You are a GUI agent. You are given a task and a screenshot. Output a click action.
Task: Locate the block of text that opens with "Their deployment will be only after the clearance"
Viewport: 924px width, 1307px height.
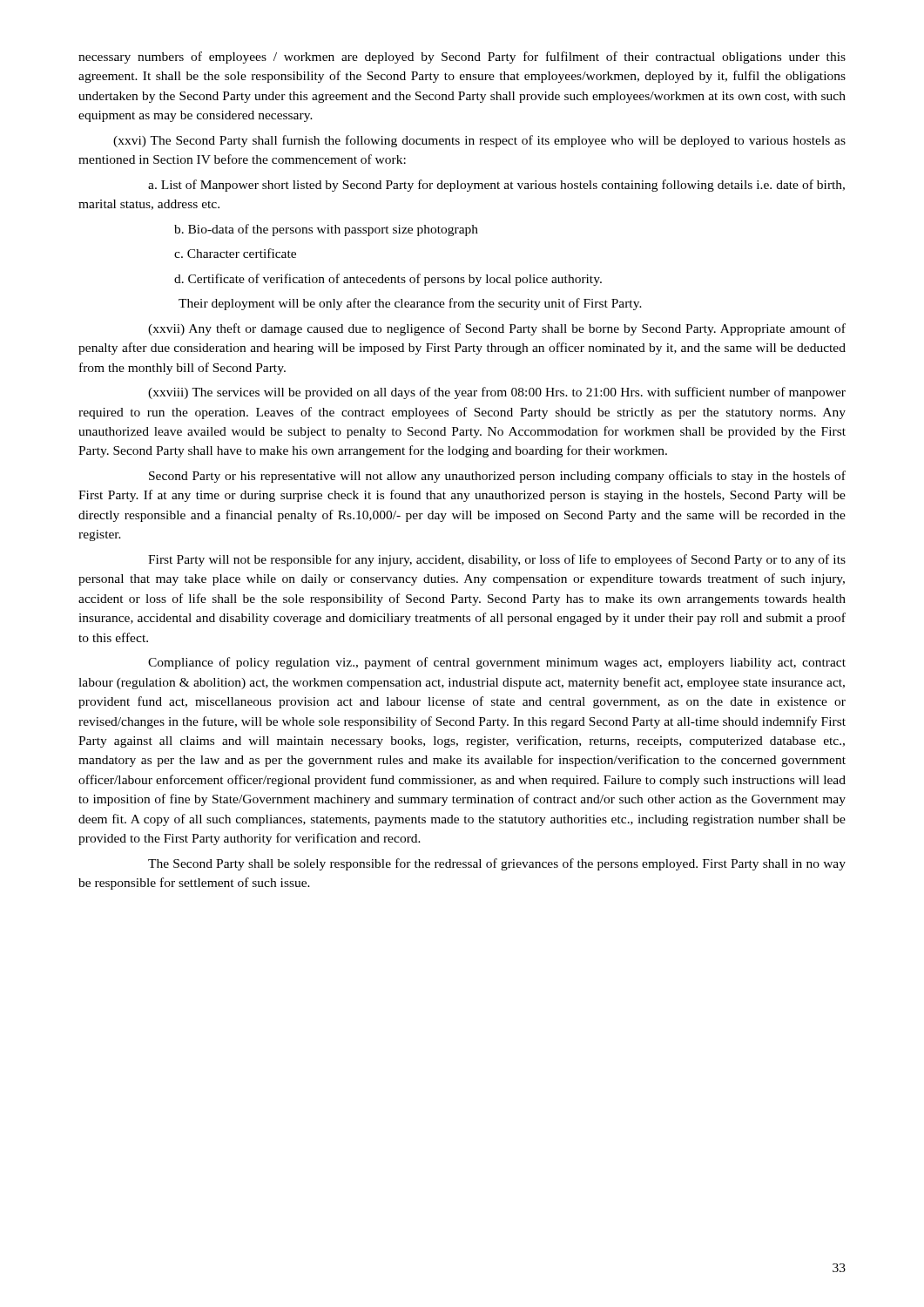tap(462, 304)
